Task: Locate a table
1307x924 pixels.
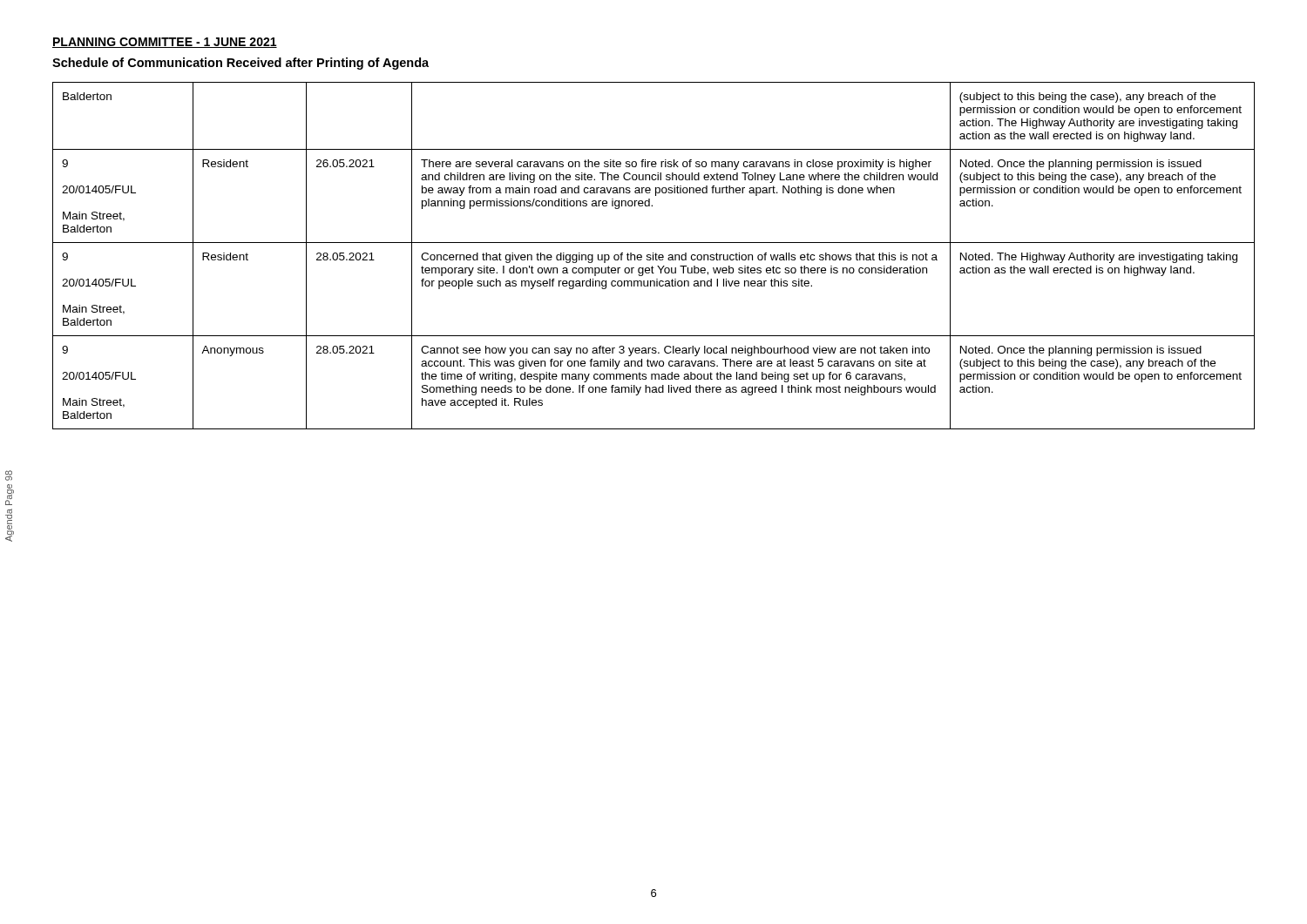Action: click(x=654, y=256)
